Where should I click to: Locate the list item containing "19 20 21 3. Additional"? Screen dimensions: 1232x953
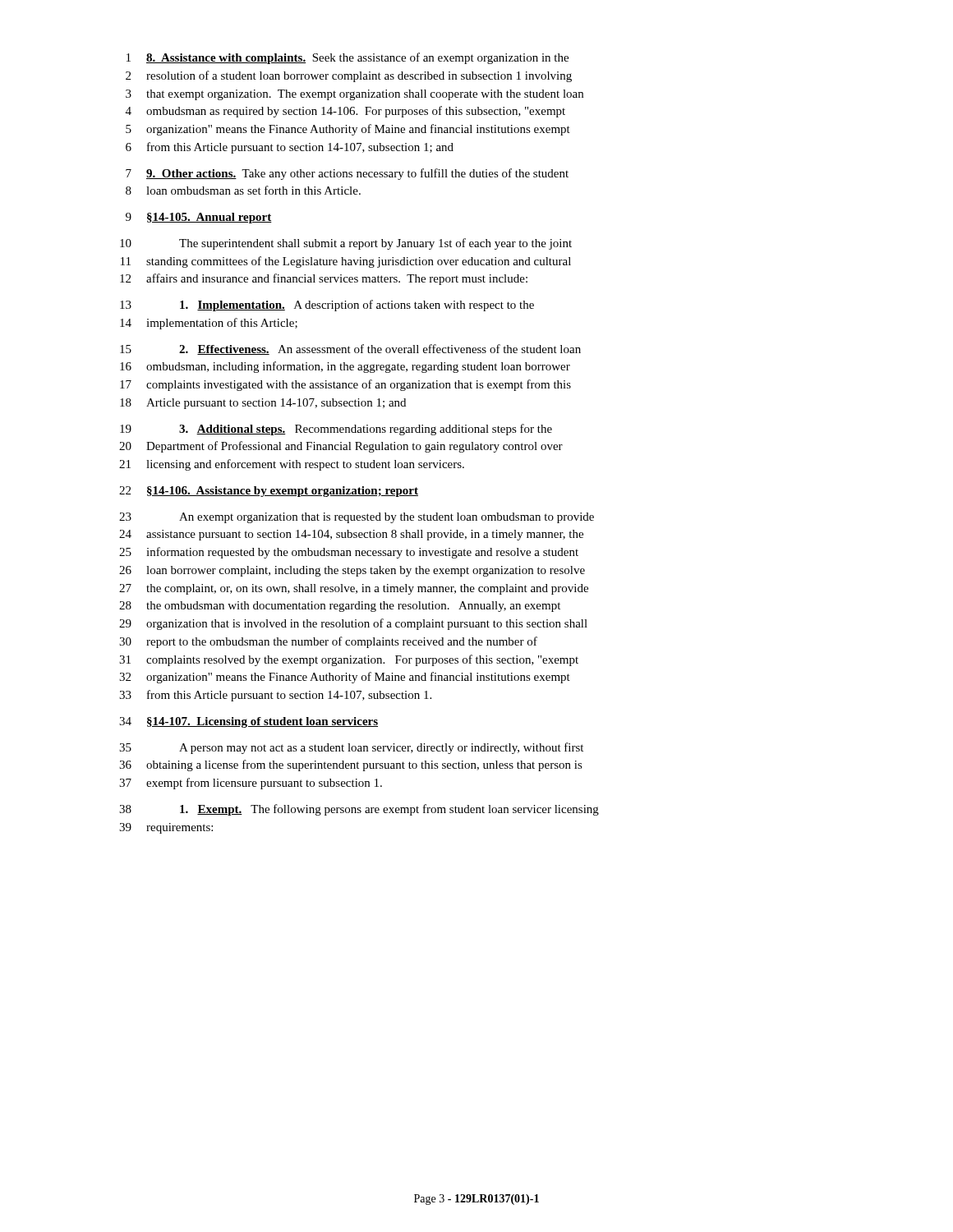click(x=493, y=447)
